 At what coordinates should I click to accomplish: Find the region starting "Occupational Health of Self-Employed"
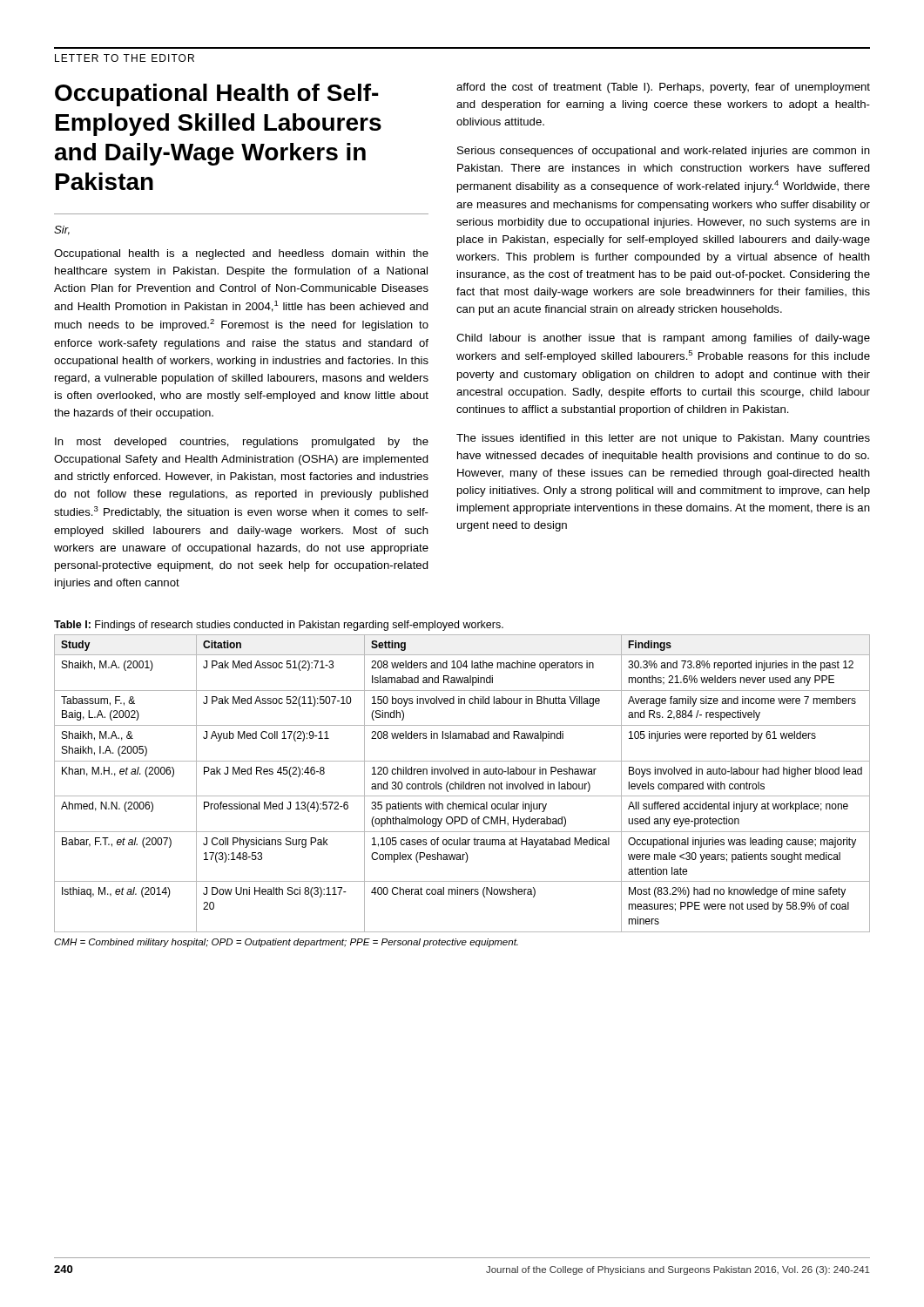(218, 137)
